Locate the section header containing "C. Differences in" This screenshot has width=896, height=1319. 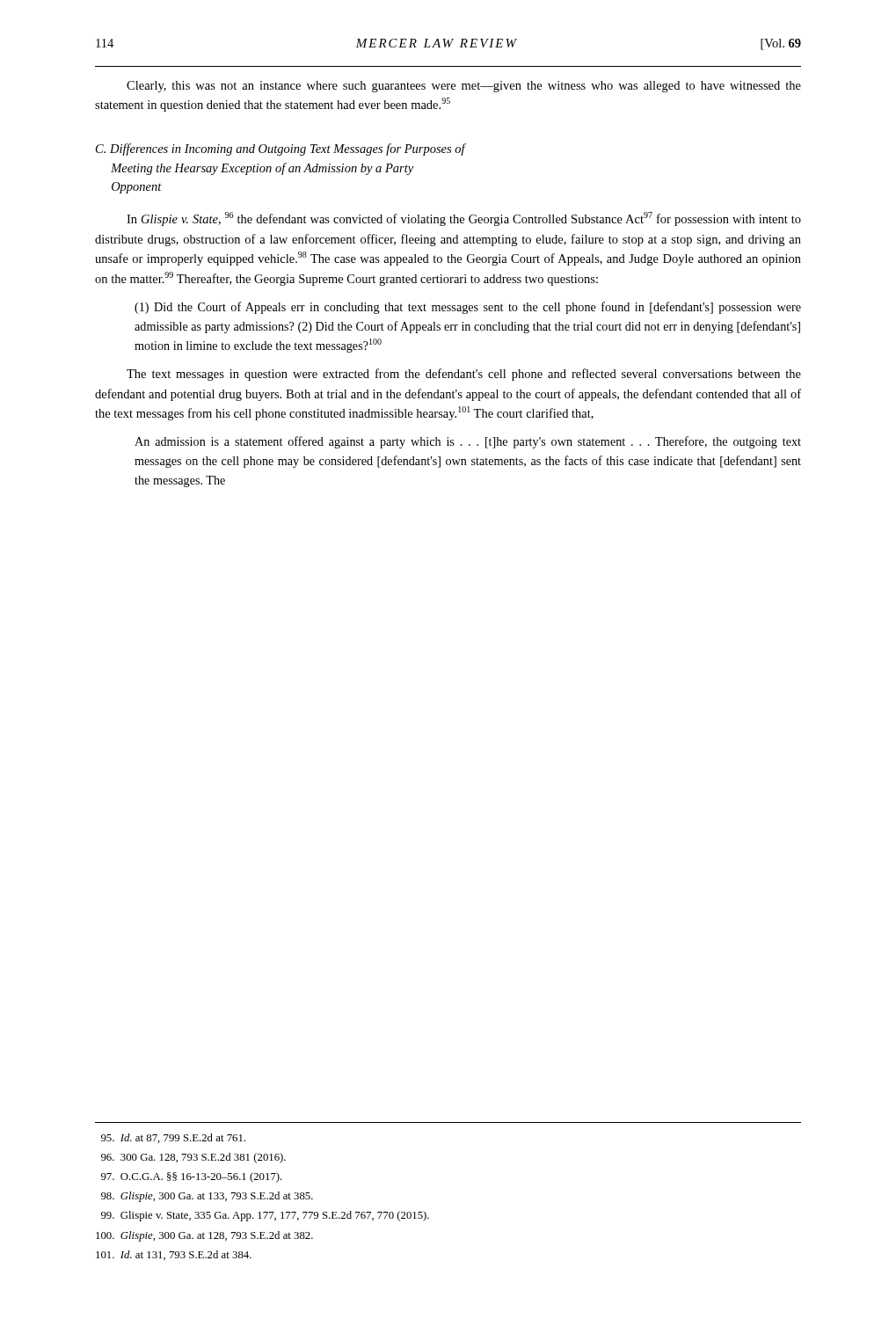(281, 149)
